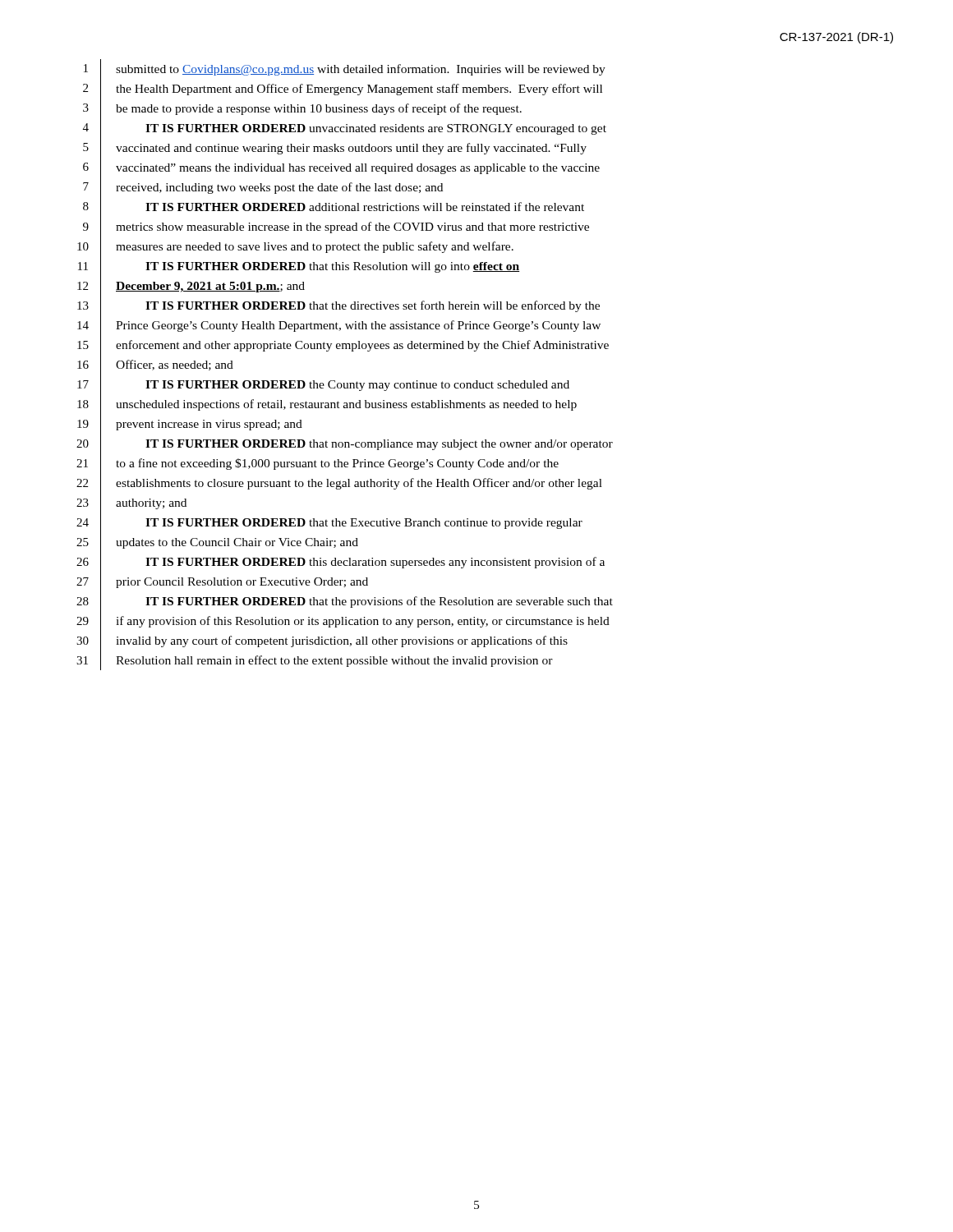953x1232 pixels.
Task: Select the text starting "20 IT IS FURTHER ORDERED"
Action: (x=476, y=444)
